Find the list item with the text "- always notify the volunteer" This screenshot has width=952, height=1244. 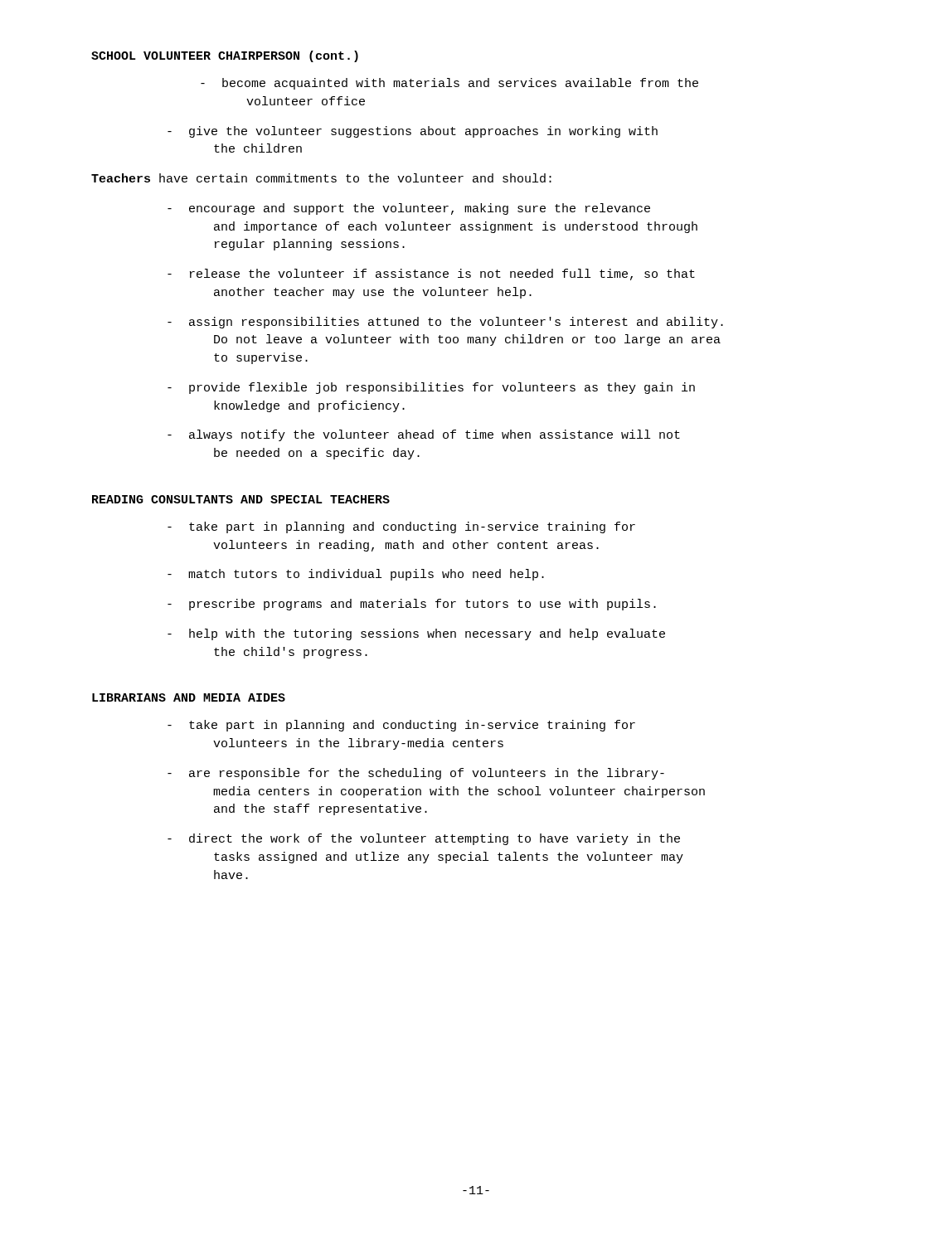[x=423, y=445]
